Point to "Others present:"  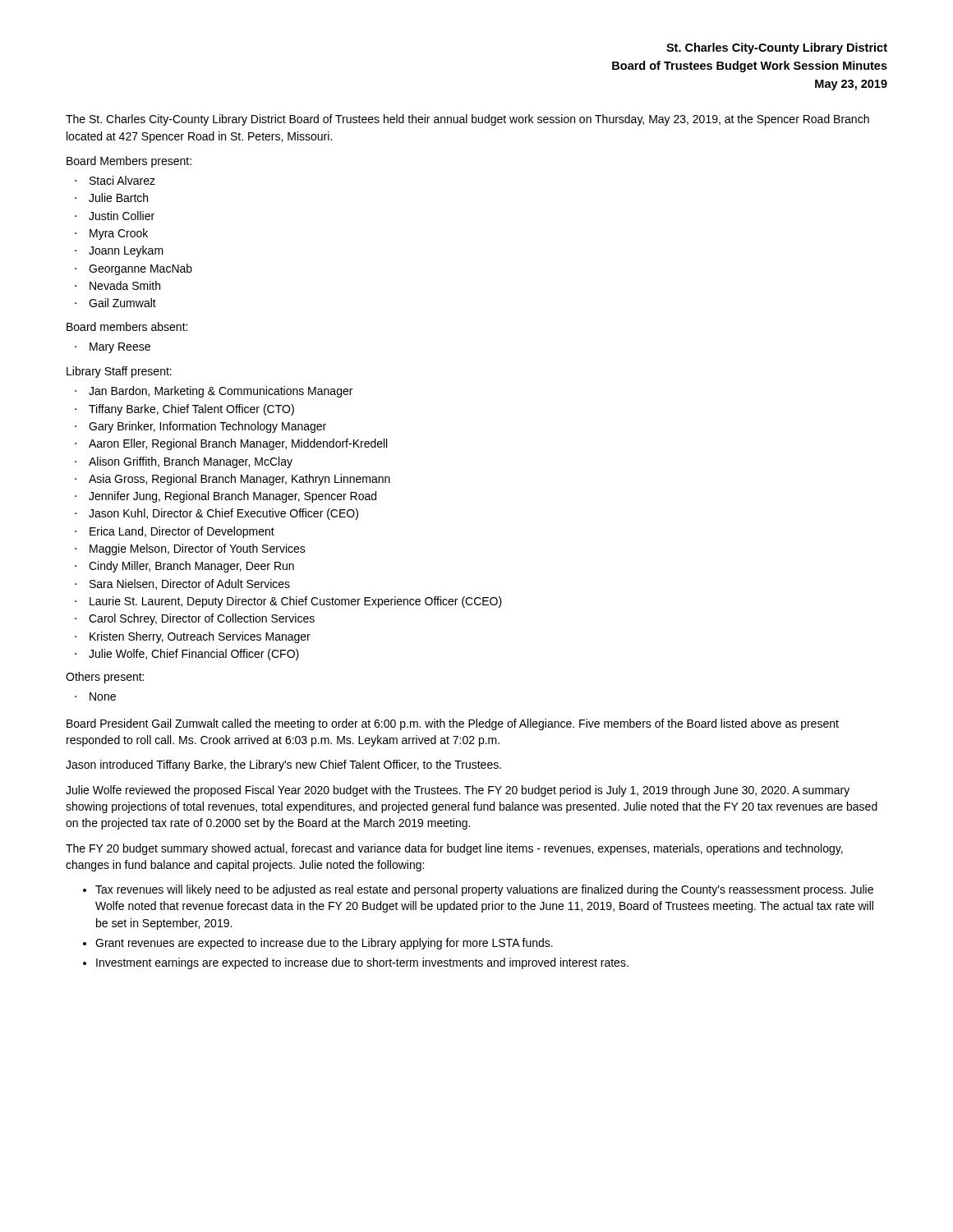[x=105, y=678]
